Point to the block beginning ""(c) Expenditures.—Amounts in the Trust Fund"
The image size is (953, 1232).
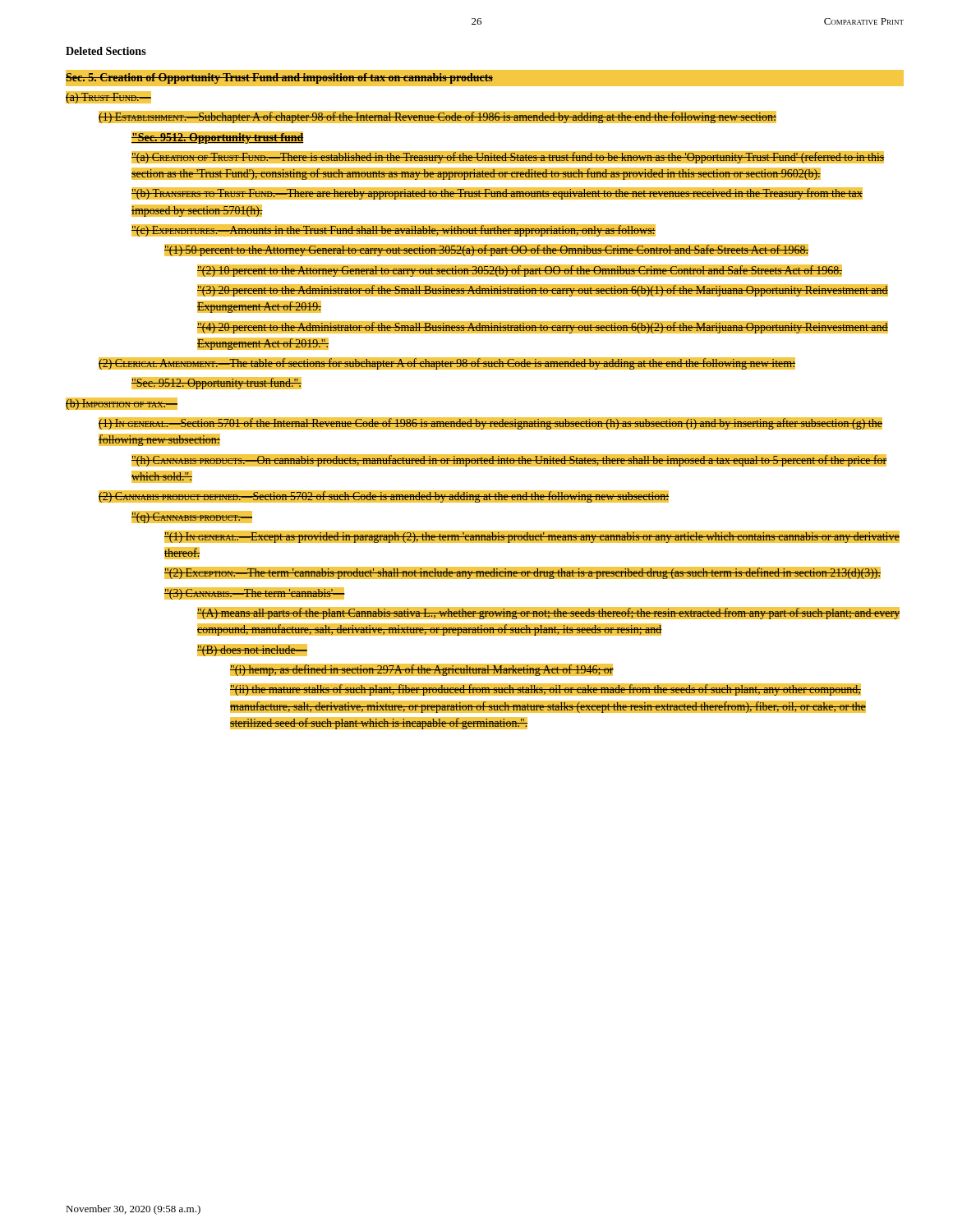pos(518,231)
